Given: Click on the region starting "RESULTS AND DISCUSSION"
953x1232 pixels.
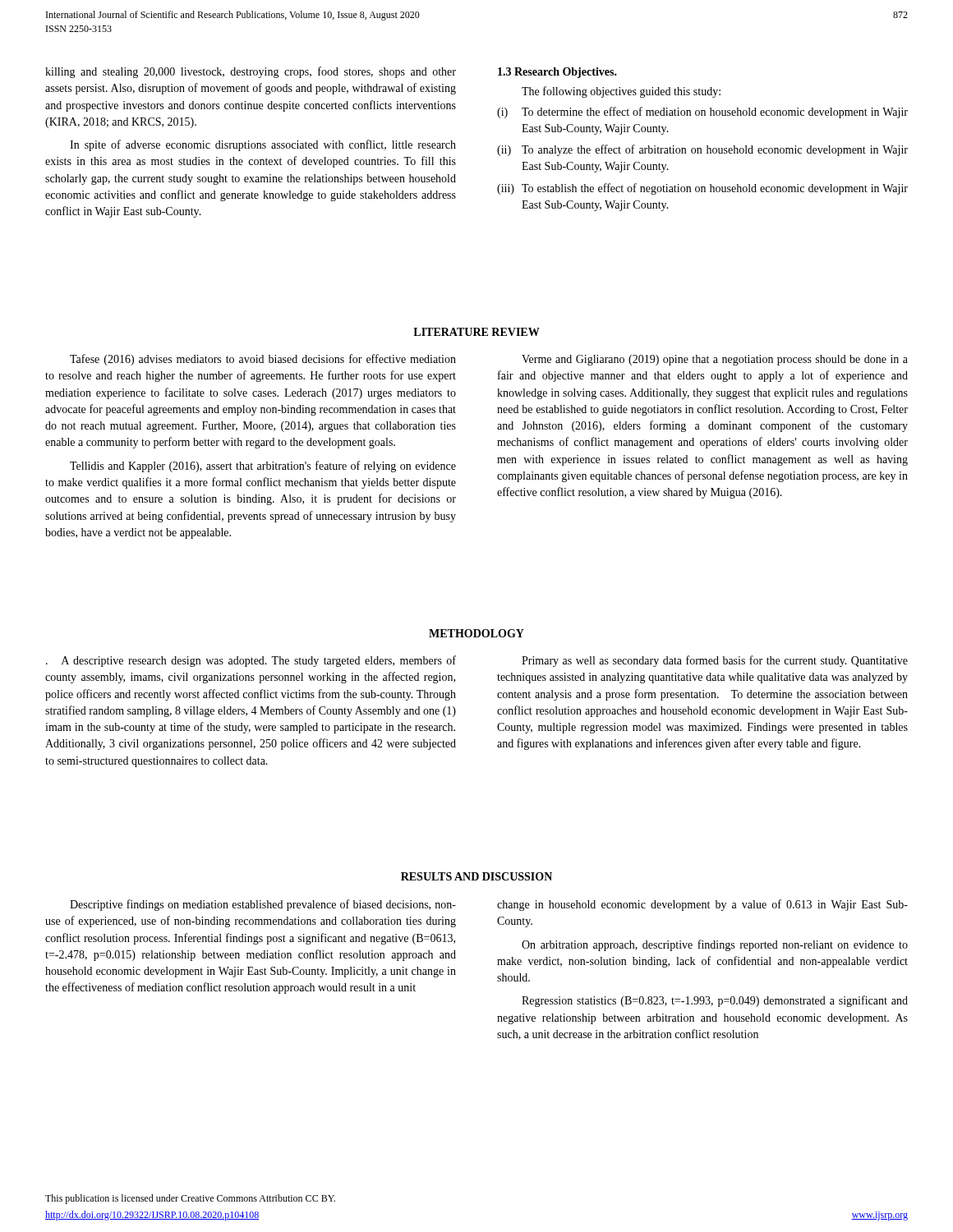Looking at the screenshot, I should coord(476,877).
